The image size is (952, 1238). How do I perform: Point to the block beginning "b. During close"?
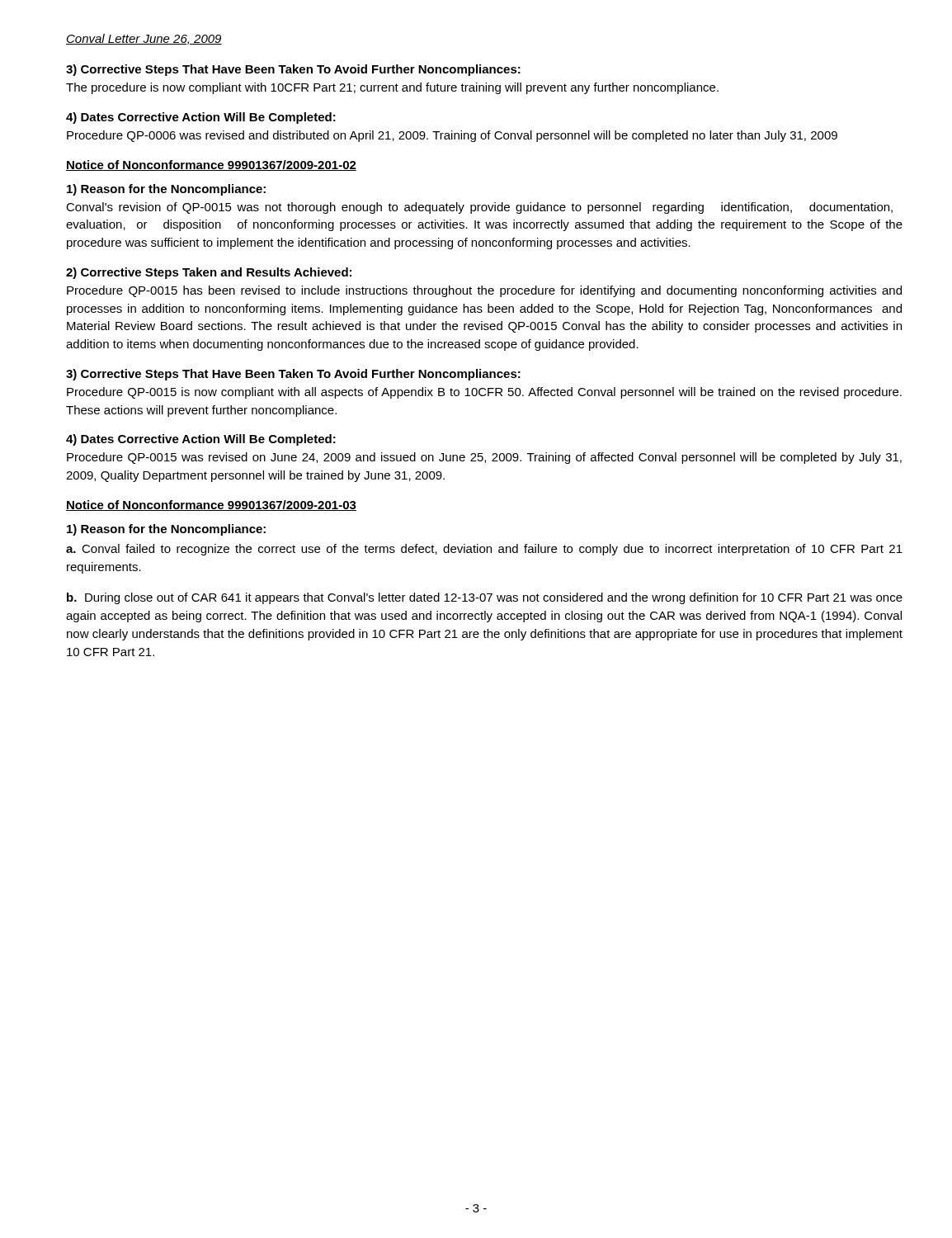point(484,625)
